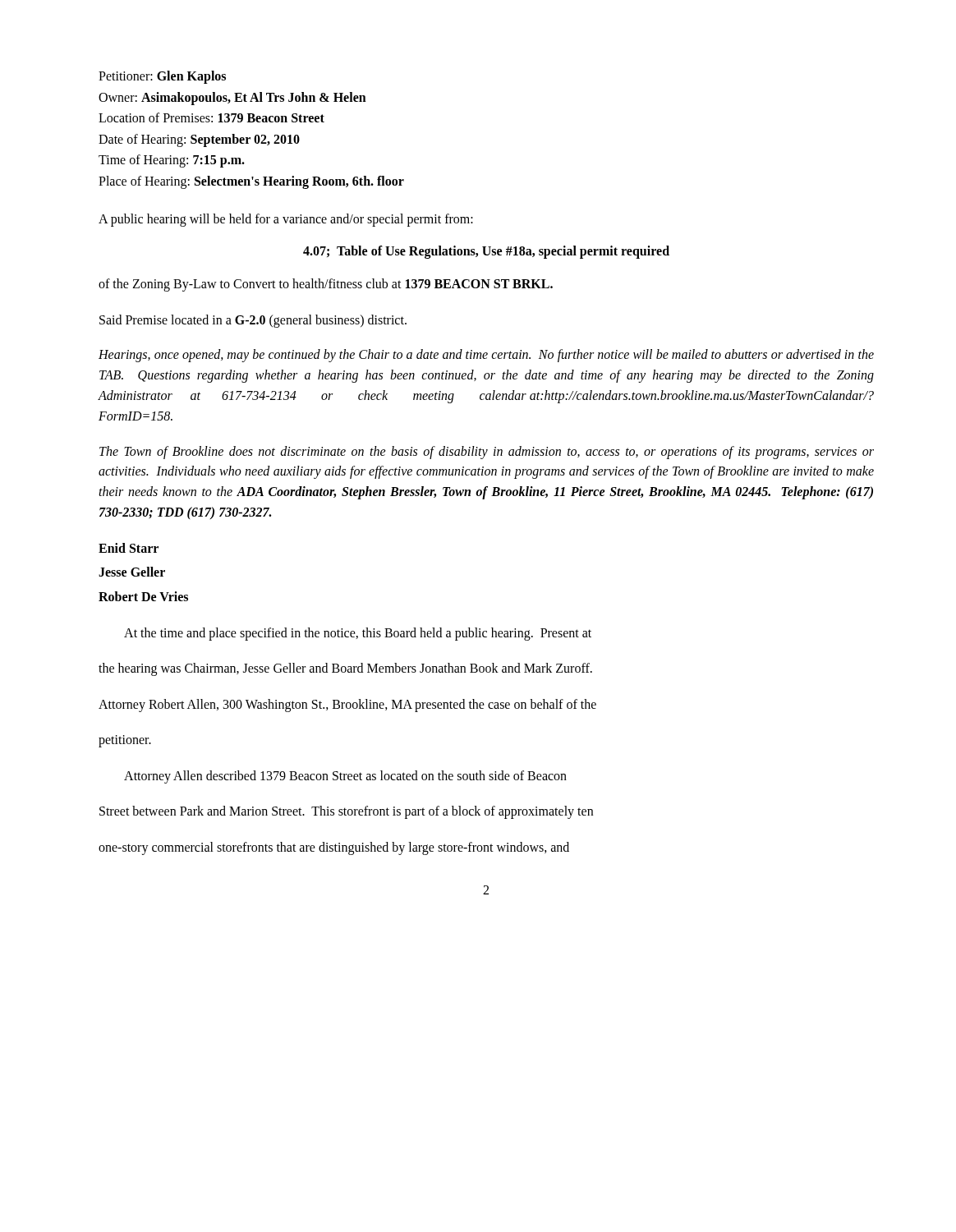Navigate to the region starting "one-story commercial storefronts that are distinguished by"
Screen dimensions: 1232x956
pyautogui.click(x=334, y=847)
